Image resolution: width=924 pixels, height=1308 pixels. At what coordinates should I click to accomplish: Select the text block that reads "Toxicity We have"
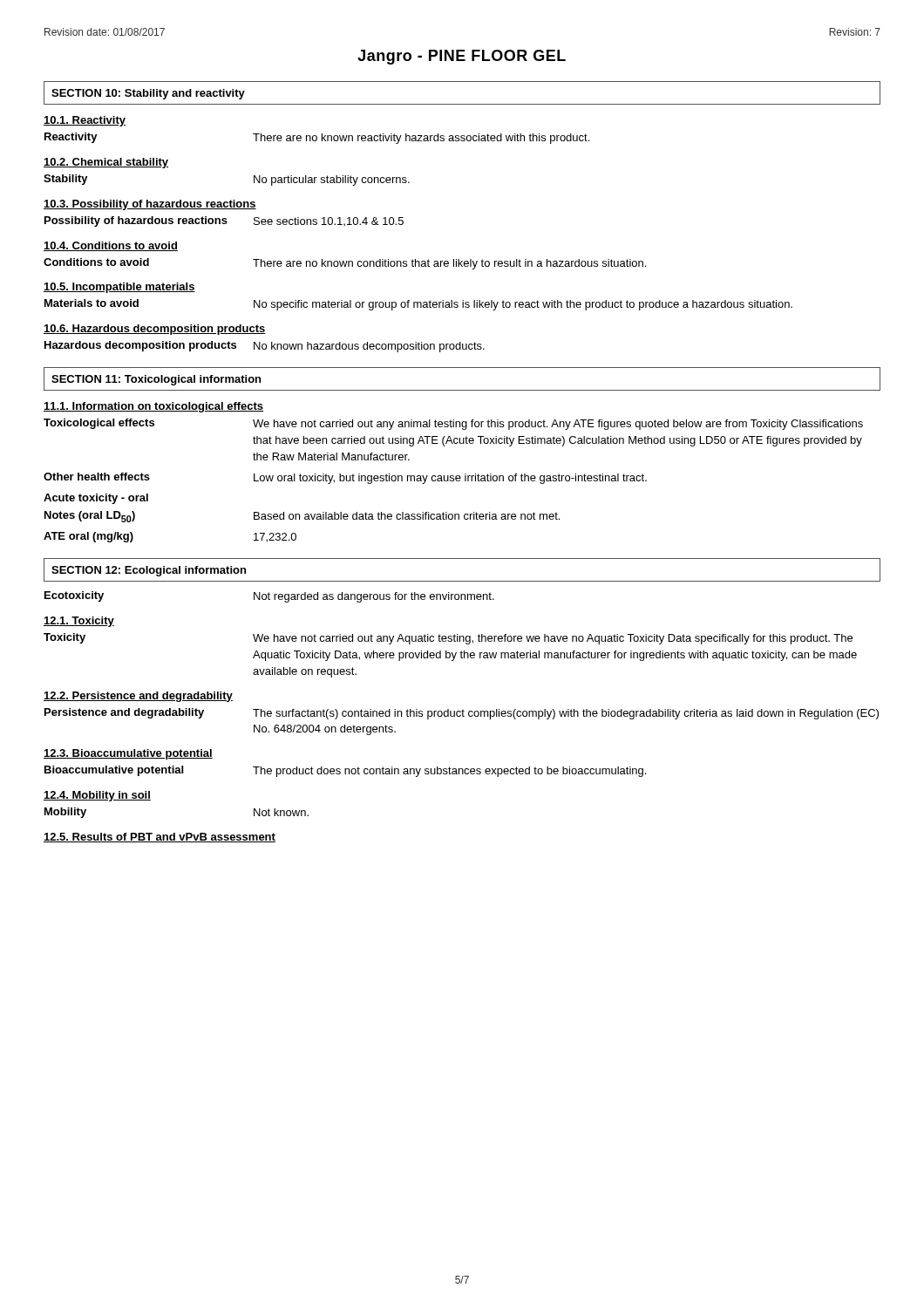point(462,655)
